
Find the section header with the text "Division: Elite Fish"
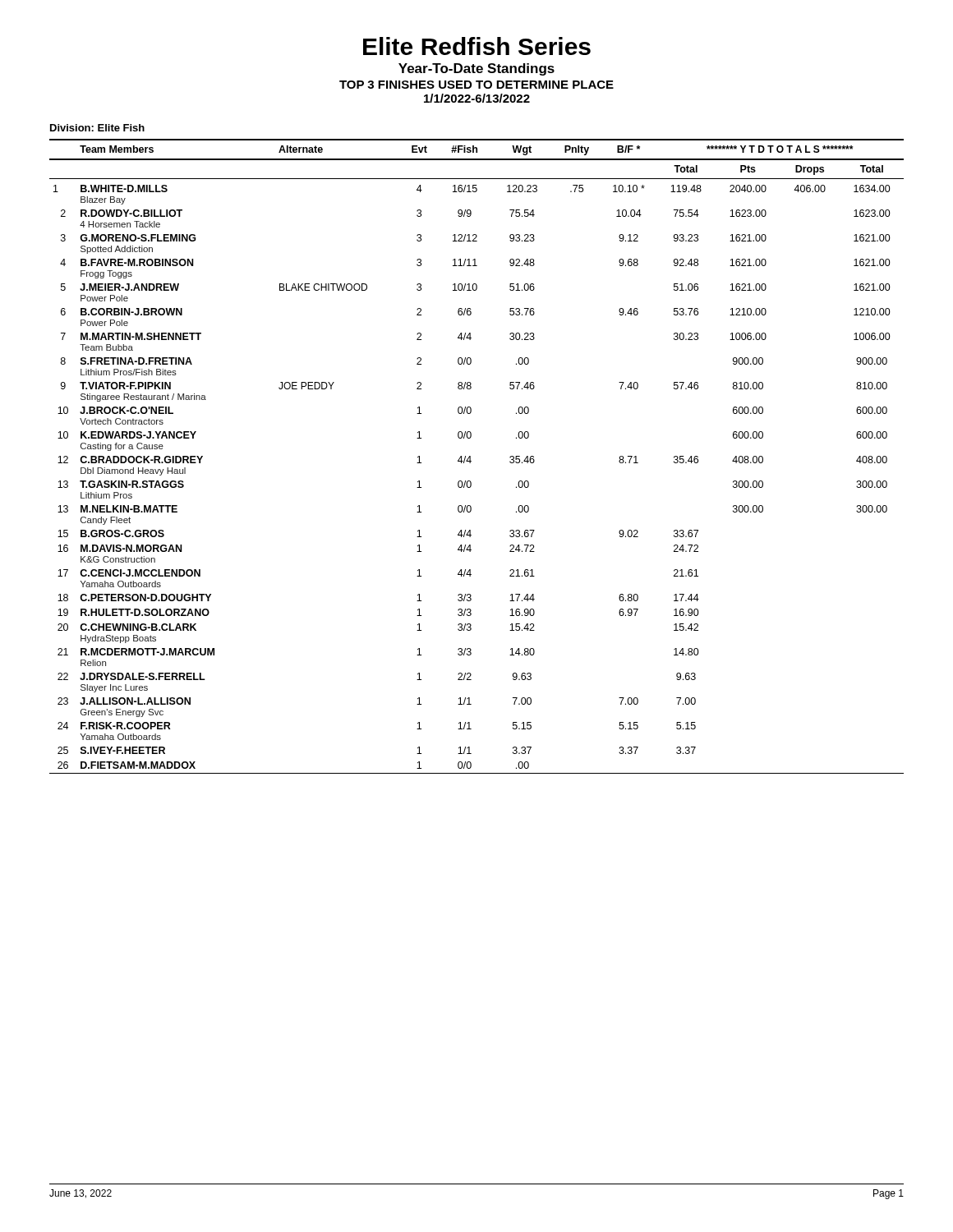point(97,128)
